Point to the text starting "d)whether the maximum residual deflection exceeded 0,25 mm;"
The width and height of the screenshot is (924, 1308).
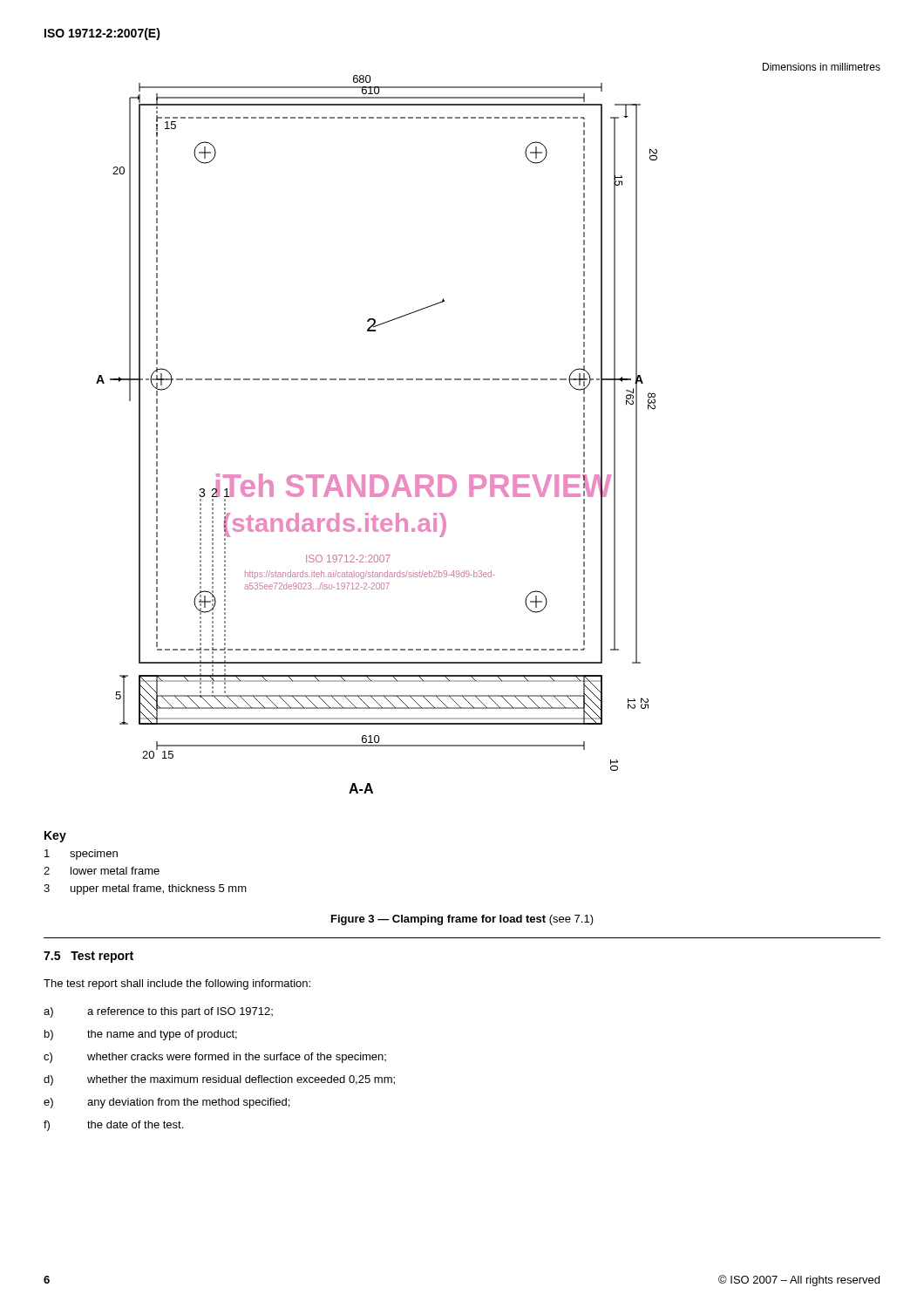pos(220,1080)
